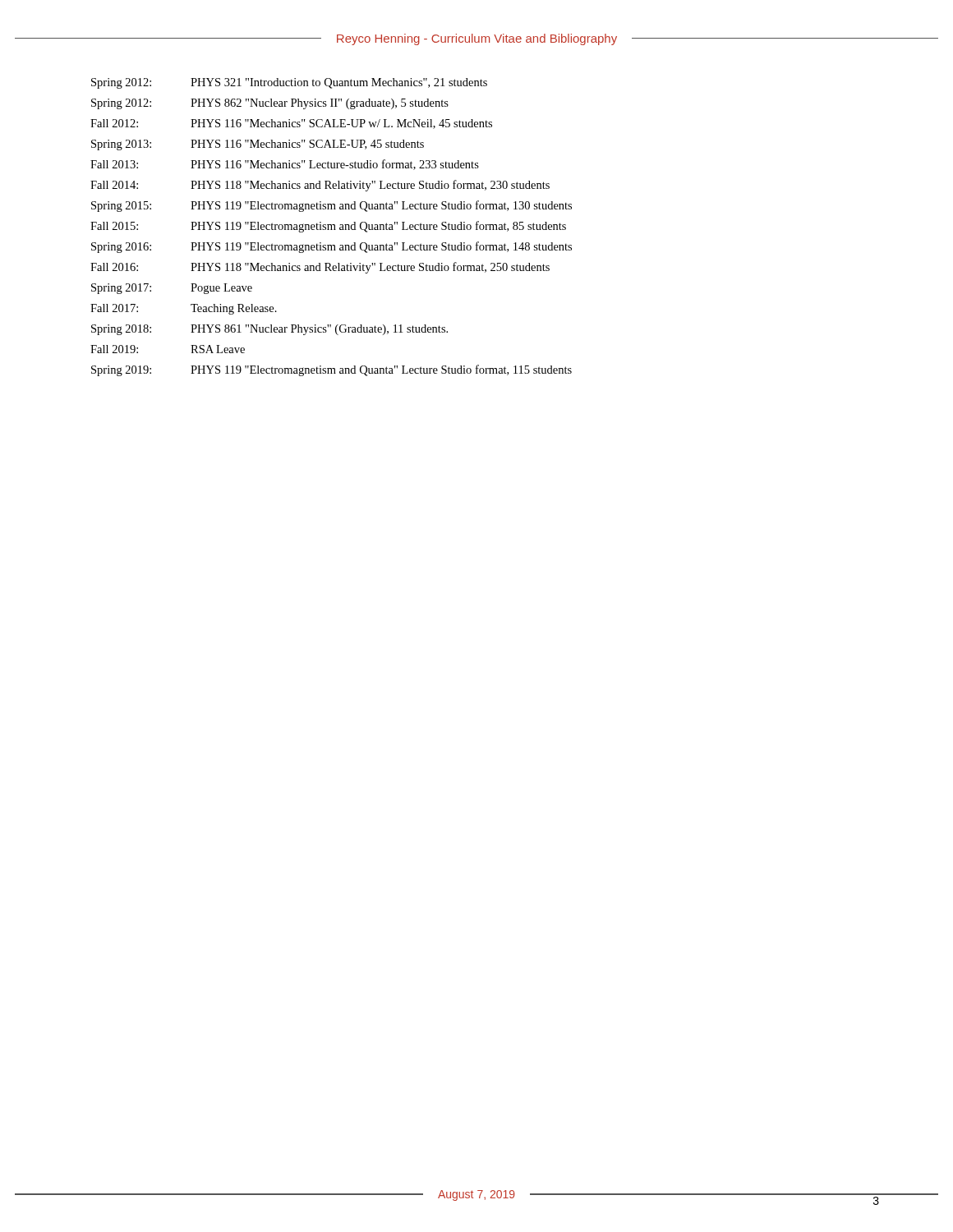The image size is (953, 1232).
Task: Find the list item with the text "Fall 2014: PHYS 118 "Mechanics and Relativity""
Action: [x=485, y=185]
